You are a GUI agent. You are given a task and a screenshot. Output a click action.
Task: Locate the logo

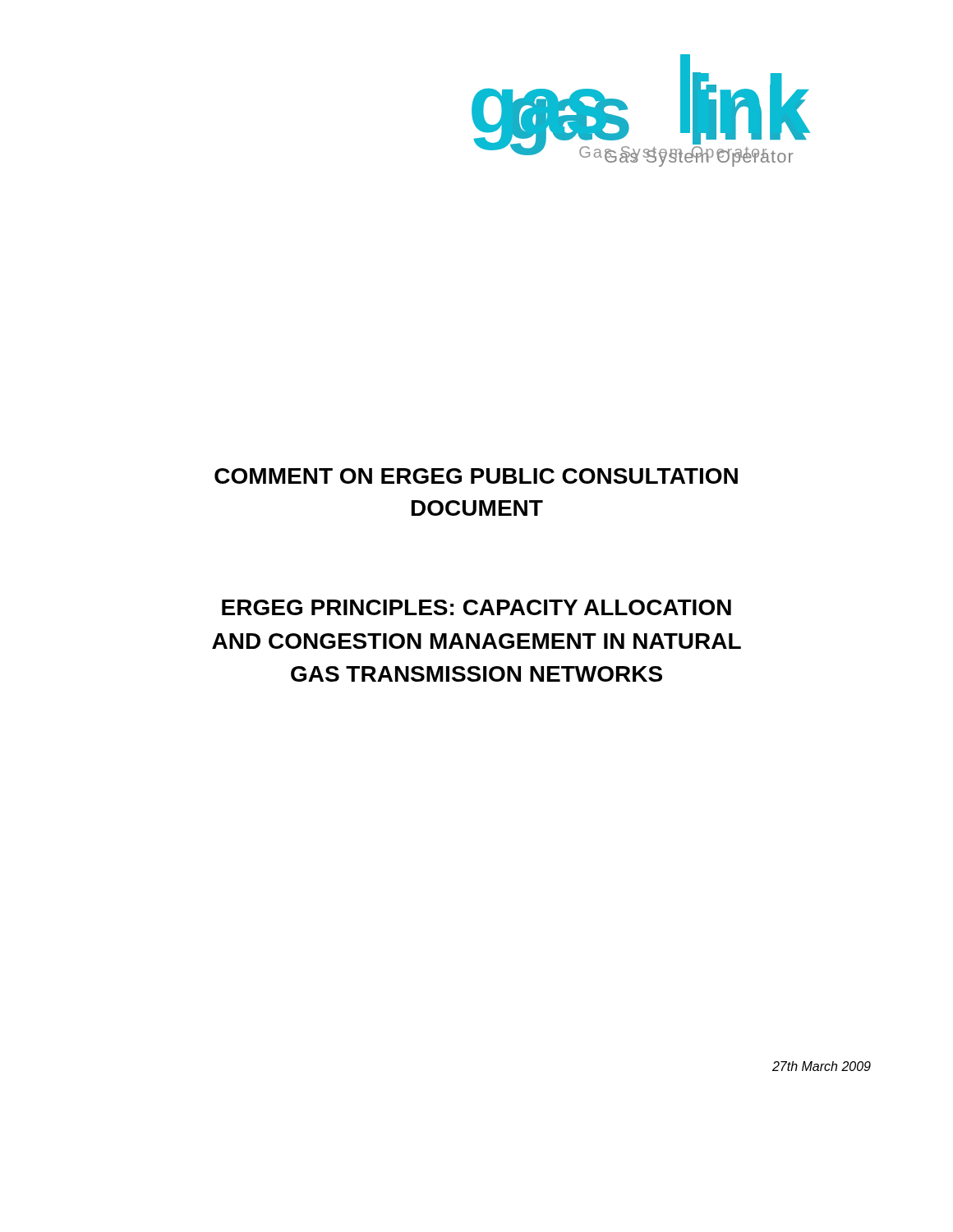click(670, 121)
